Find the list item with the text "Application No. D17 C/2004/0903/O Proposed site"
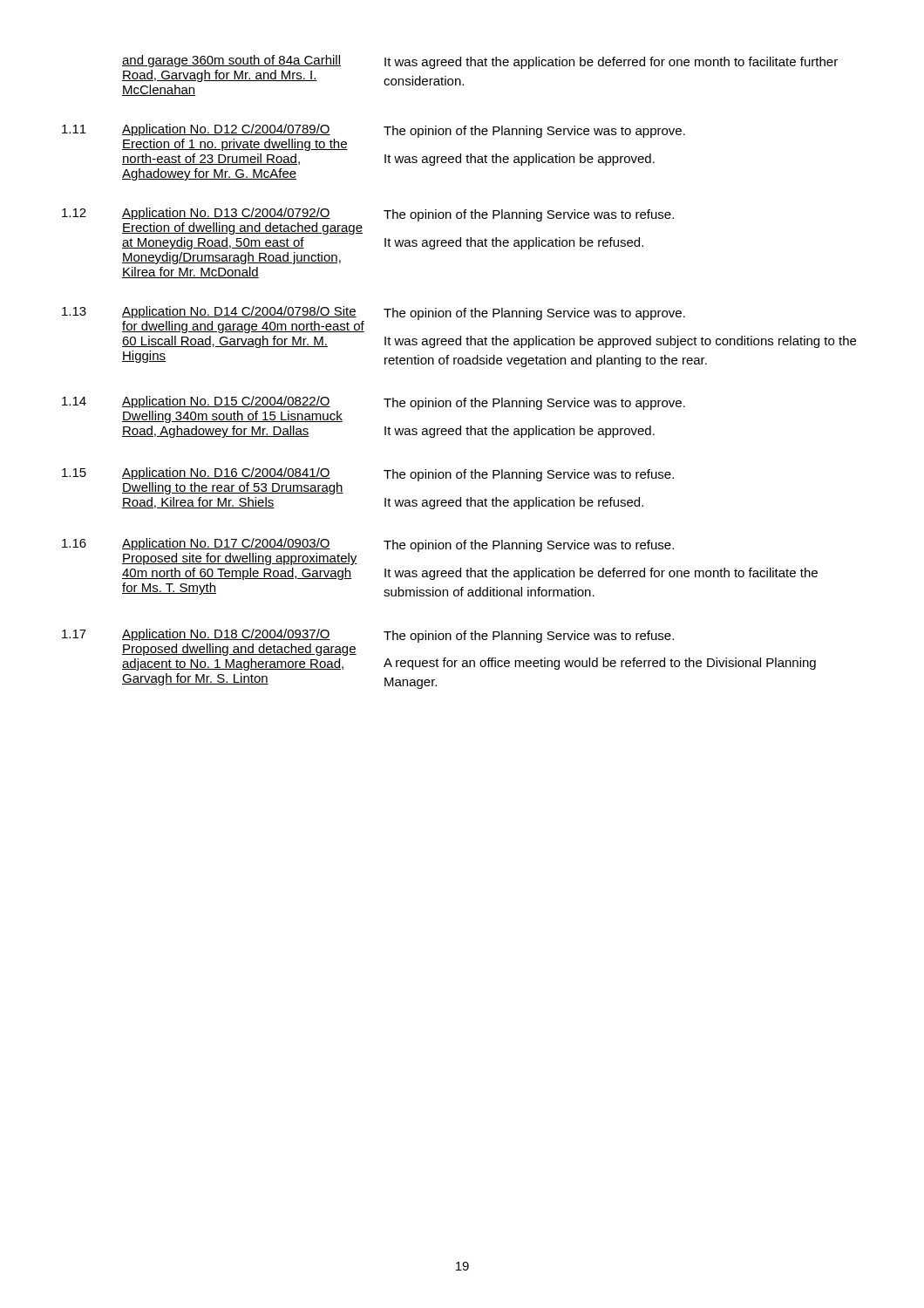The width and height of the screenshot is (924, 1308). pyautogui.click(x=239, y=565)
